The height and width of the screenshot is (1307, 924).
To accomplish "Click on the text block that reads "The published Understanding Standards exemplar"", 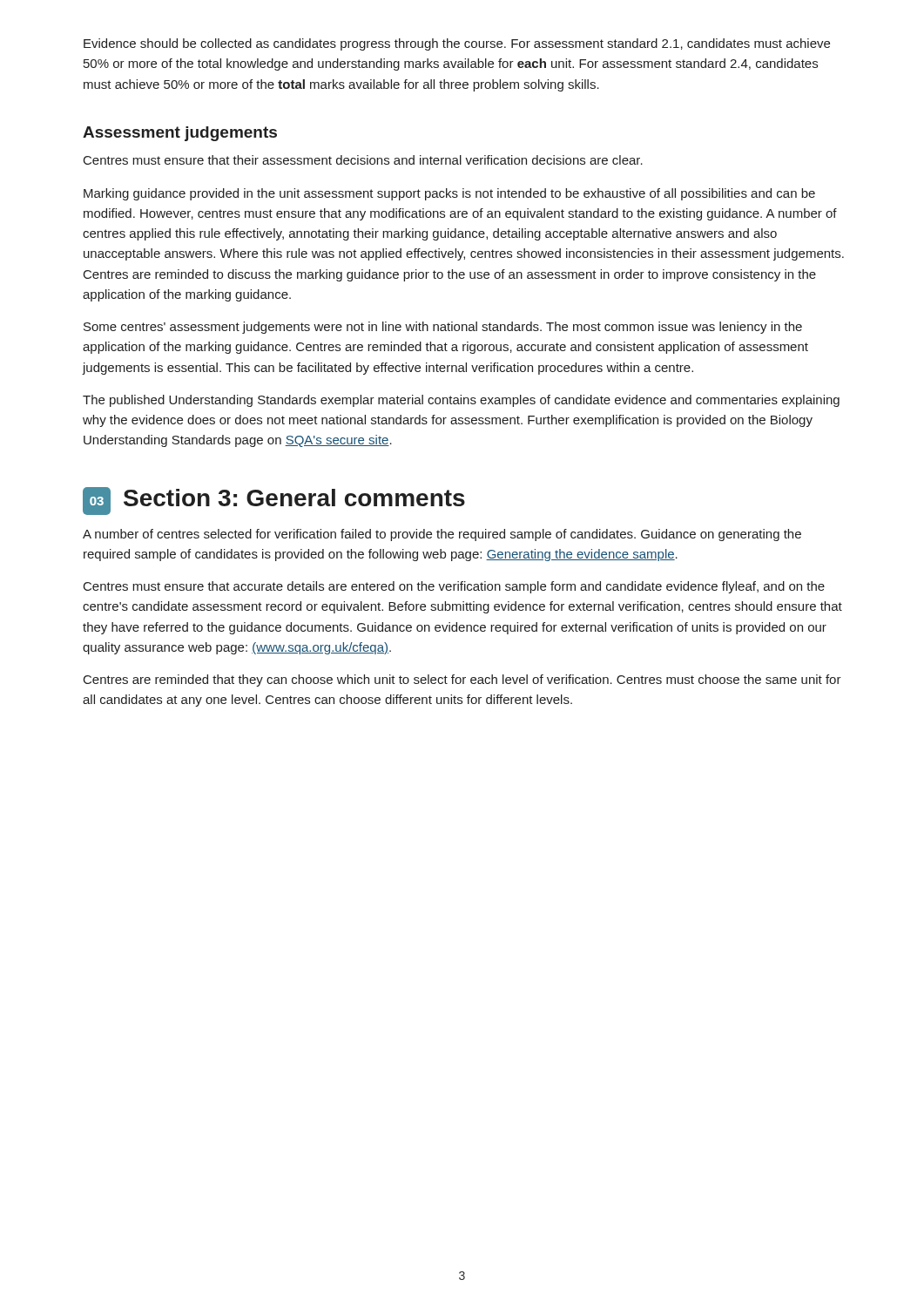I will 464,420.
